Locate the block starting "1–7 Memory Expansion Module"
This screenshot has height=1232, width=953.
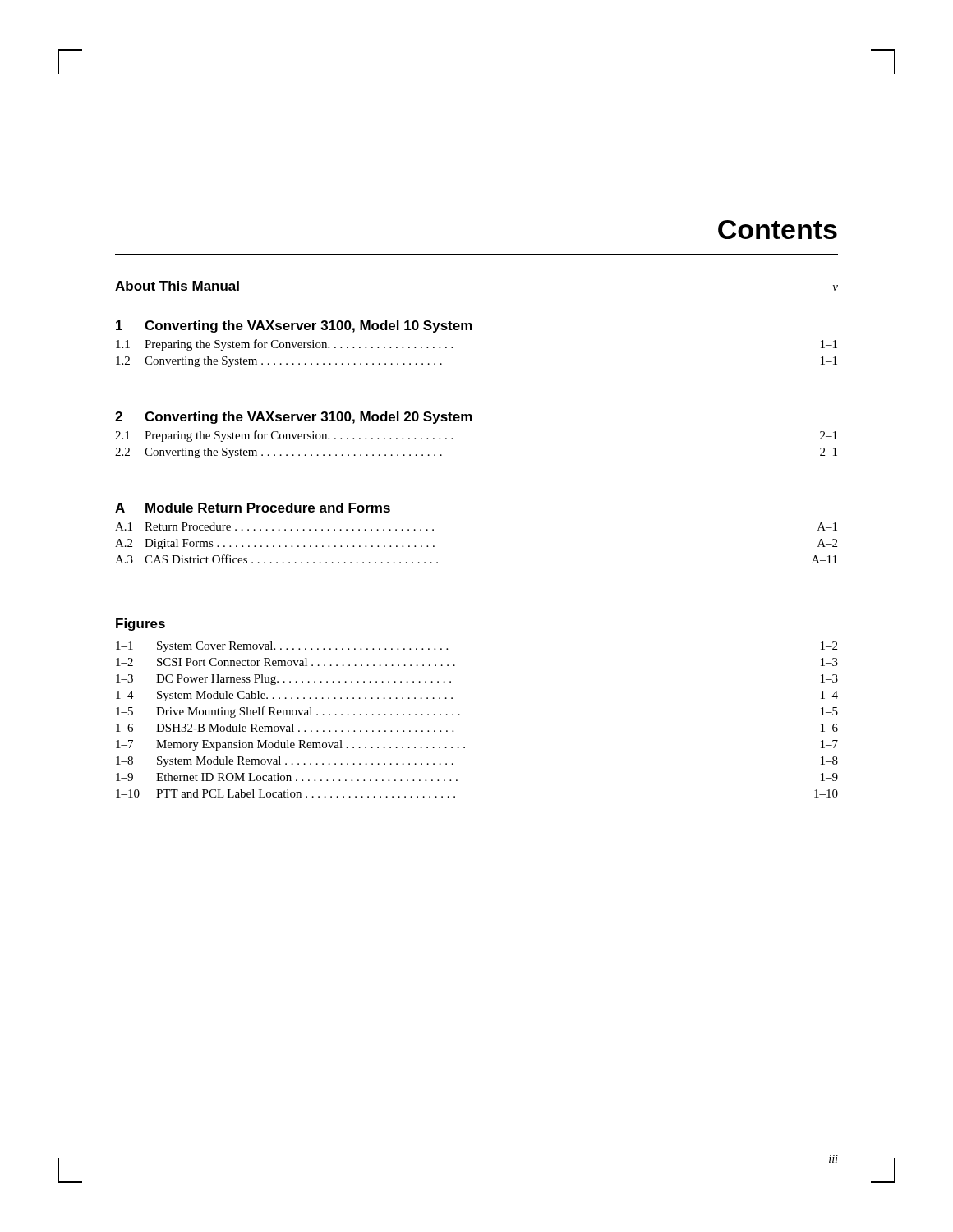(x=476, y=745)
